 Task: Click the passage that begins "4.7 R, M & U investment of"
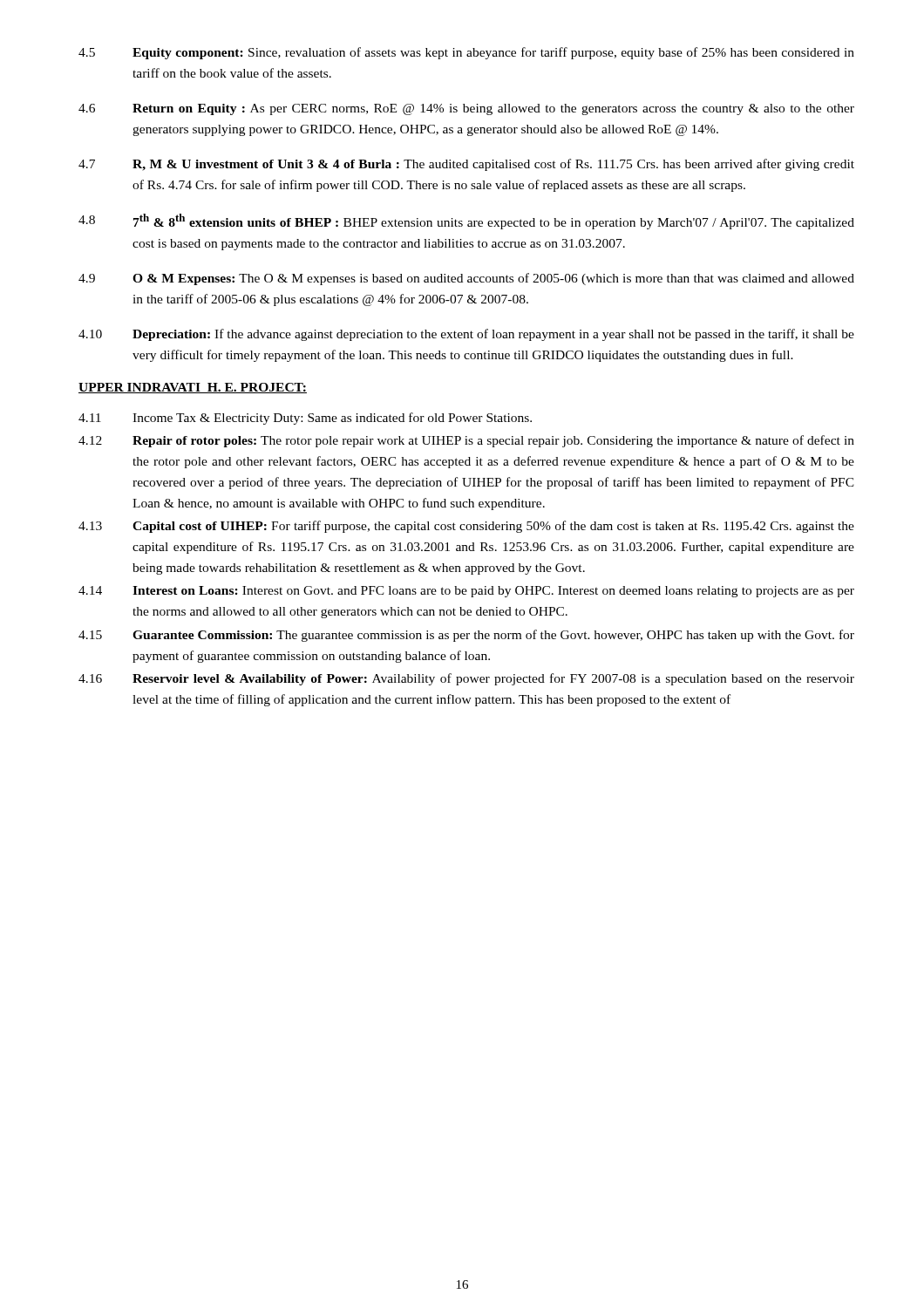point(466,174)
